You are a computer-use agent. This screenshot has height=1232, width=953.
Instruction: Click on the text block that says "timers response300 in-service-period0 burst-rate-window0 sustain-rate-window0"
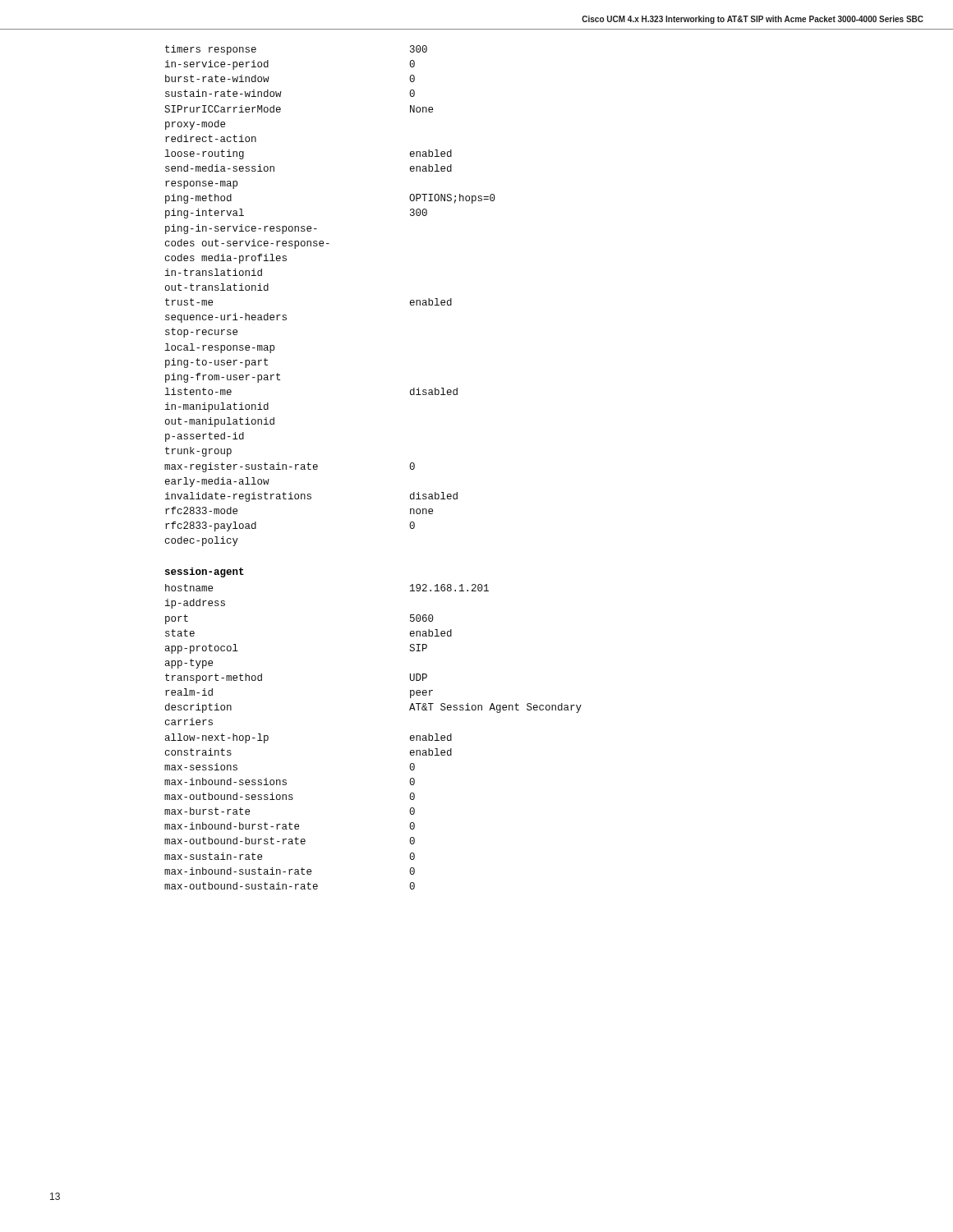click(210, 50)
